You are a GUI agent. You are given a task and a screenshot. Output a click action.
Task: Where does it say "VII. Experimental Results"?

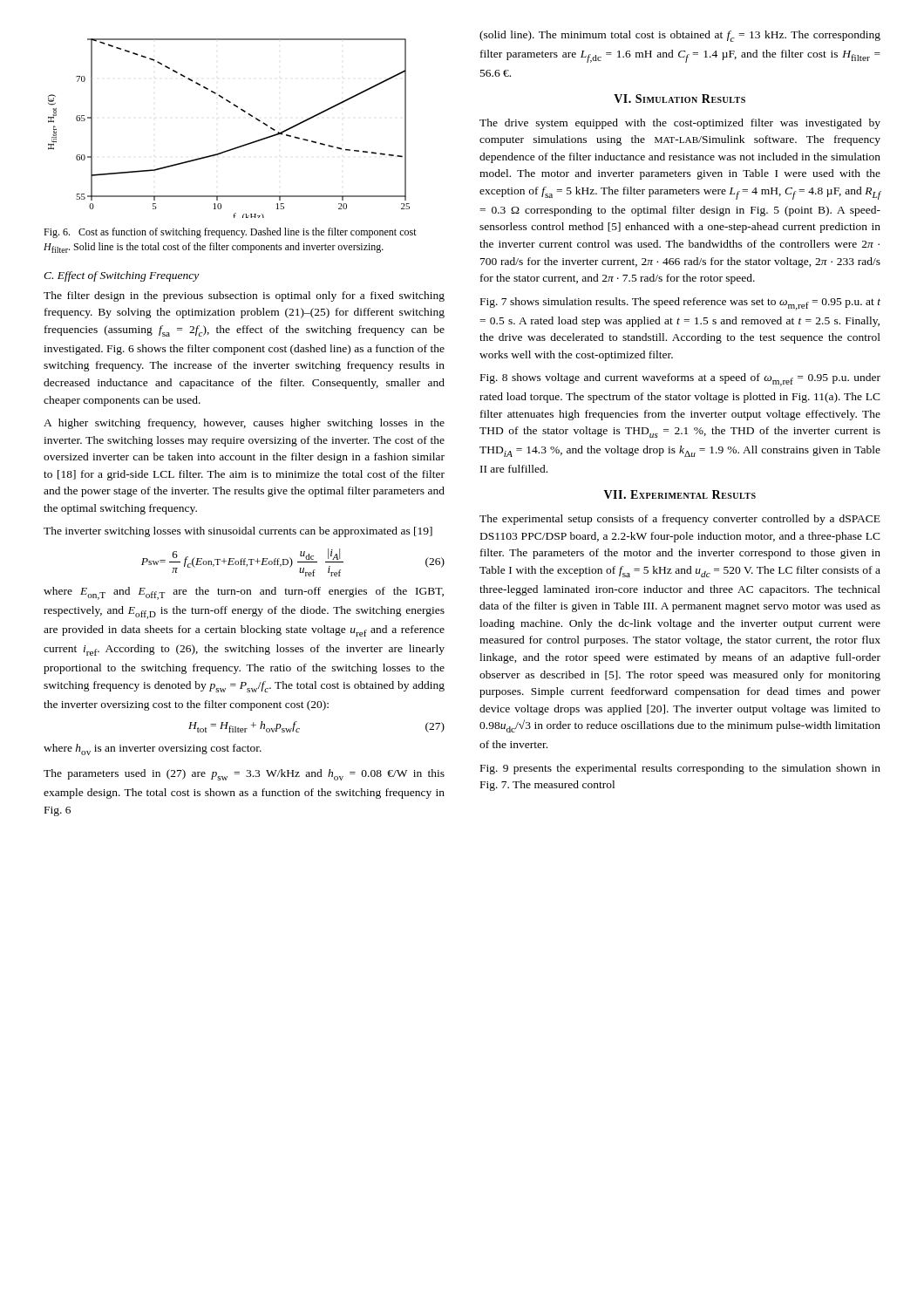[680, 495]
